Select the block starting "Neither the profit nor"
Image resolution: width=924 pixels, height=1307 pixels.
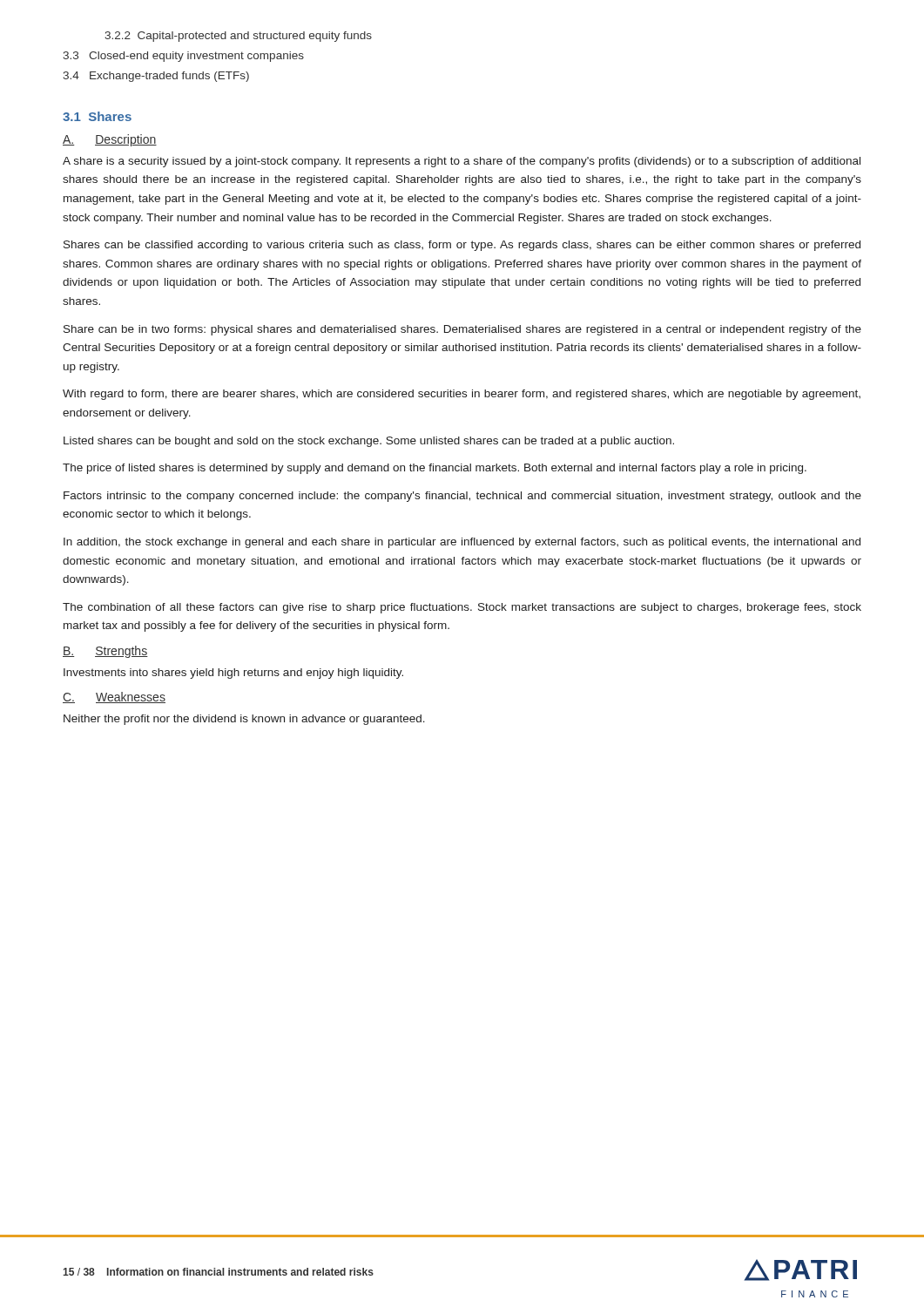pos(244,719)
